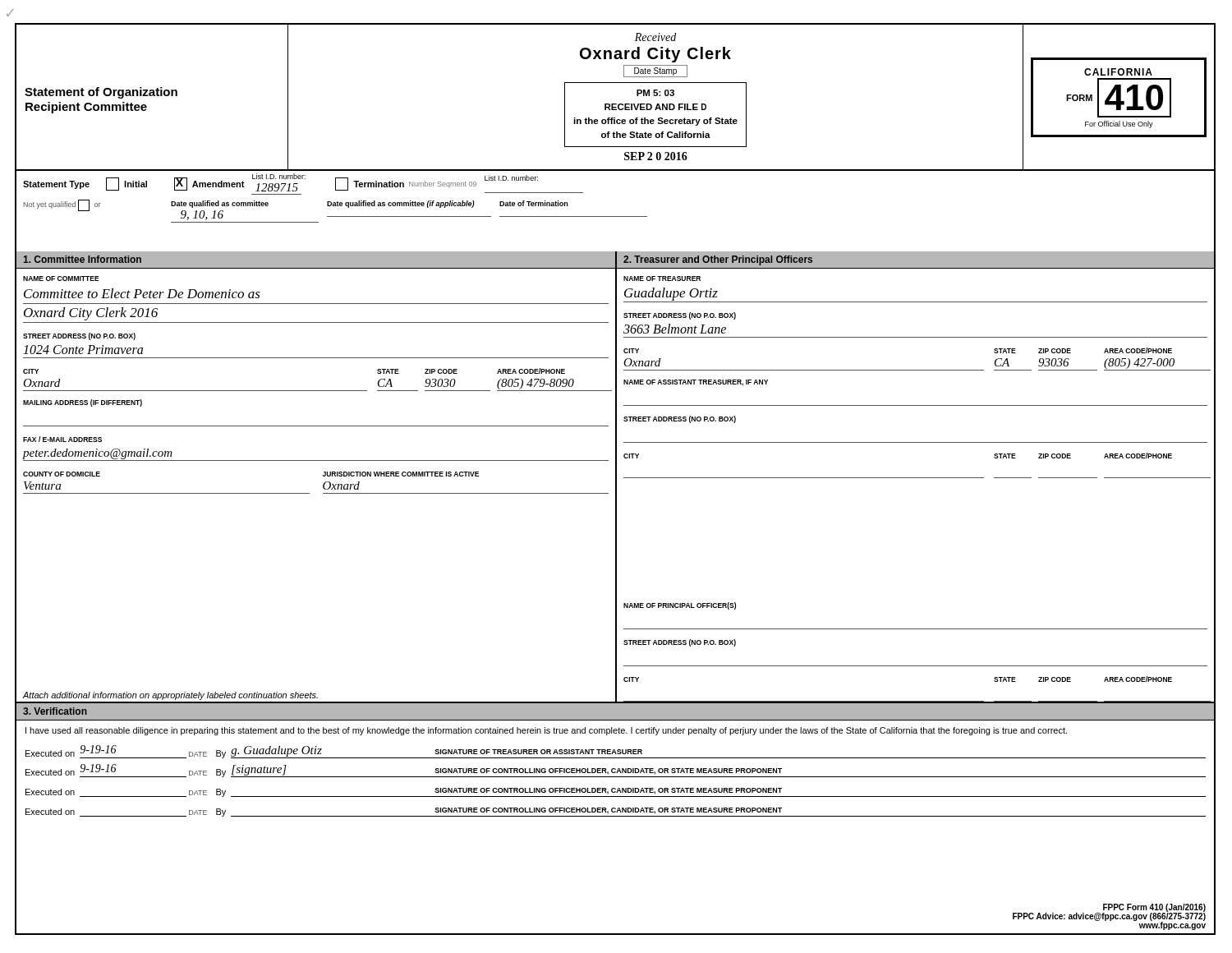Click on the text that reads "3663 Belmont Lane"

pos(915,330)
